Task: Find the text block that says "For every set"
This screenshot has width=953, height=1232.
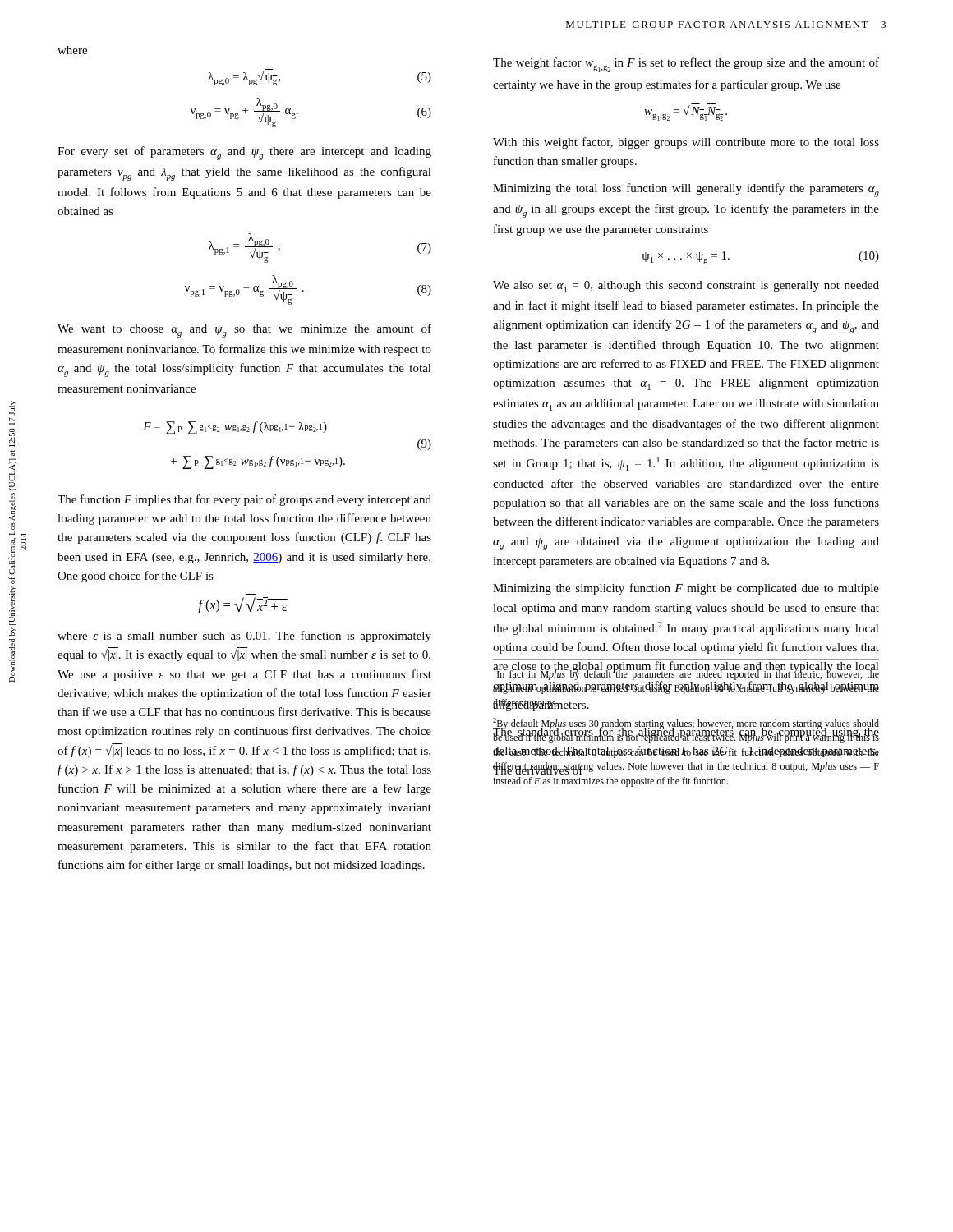Action: [x=244, y=181]
